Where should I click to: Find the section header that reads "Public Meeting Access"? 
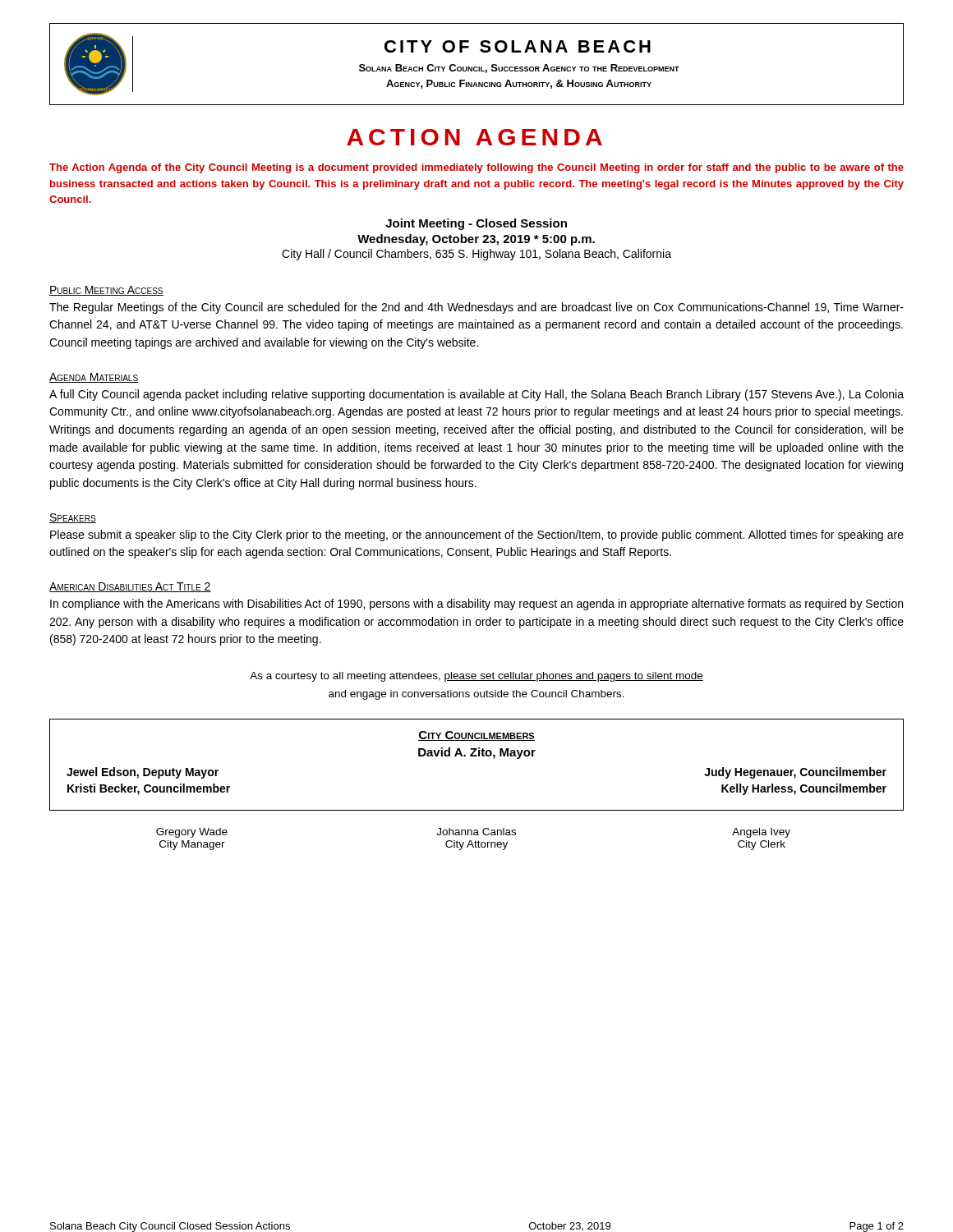106,290
